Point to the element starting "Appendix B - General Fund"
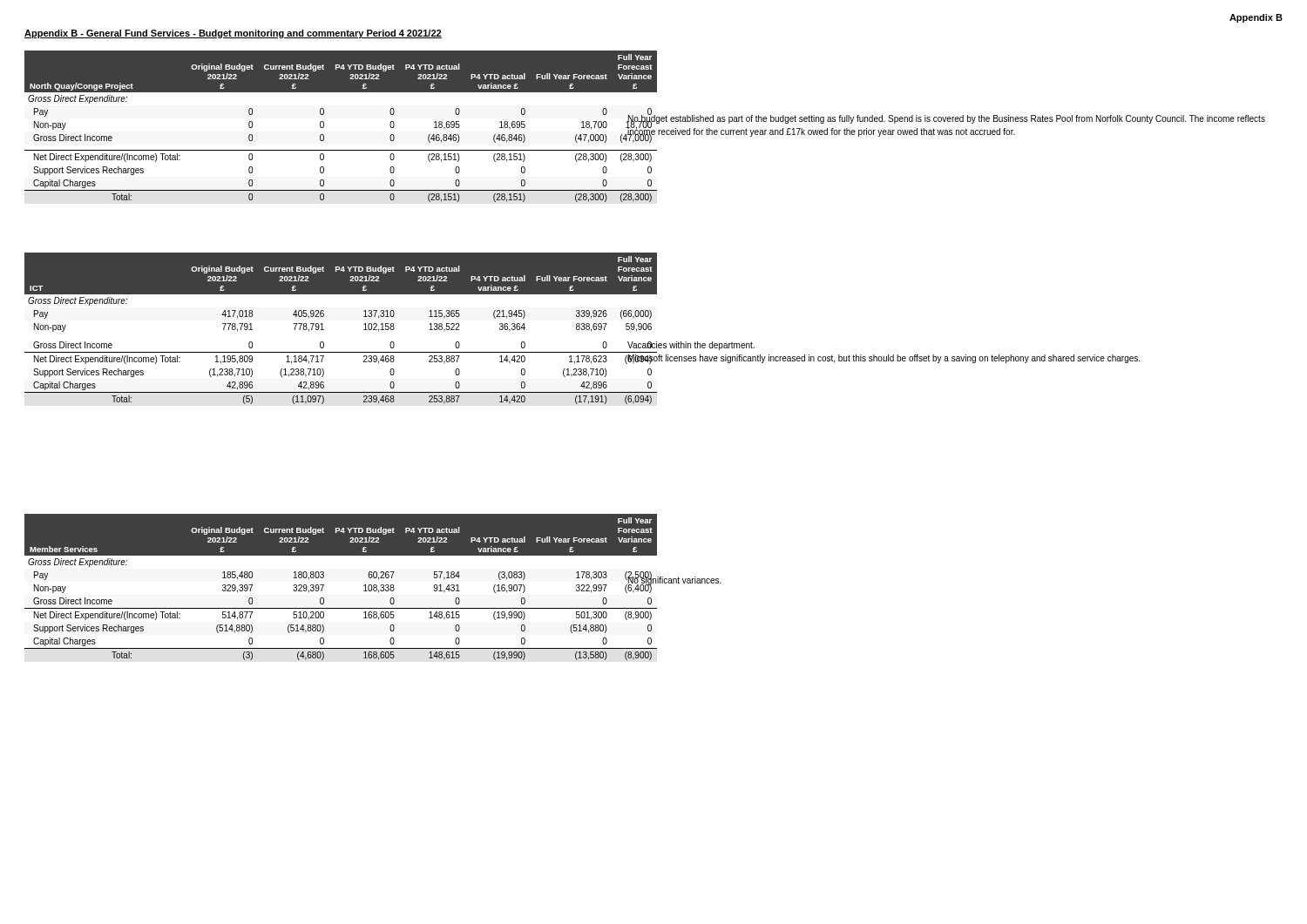 coord(233,33)
